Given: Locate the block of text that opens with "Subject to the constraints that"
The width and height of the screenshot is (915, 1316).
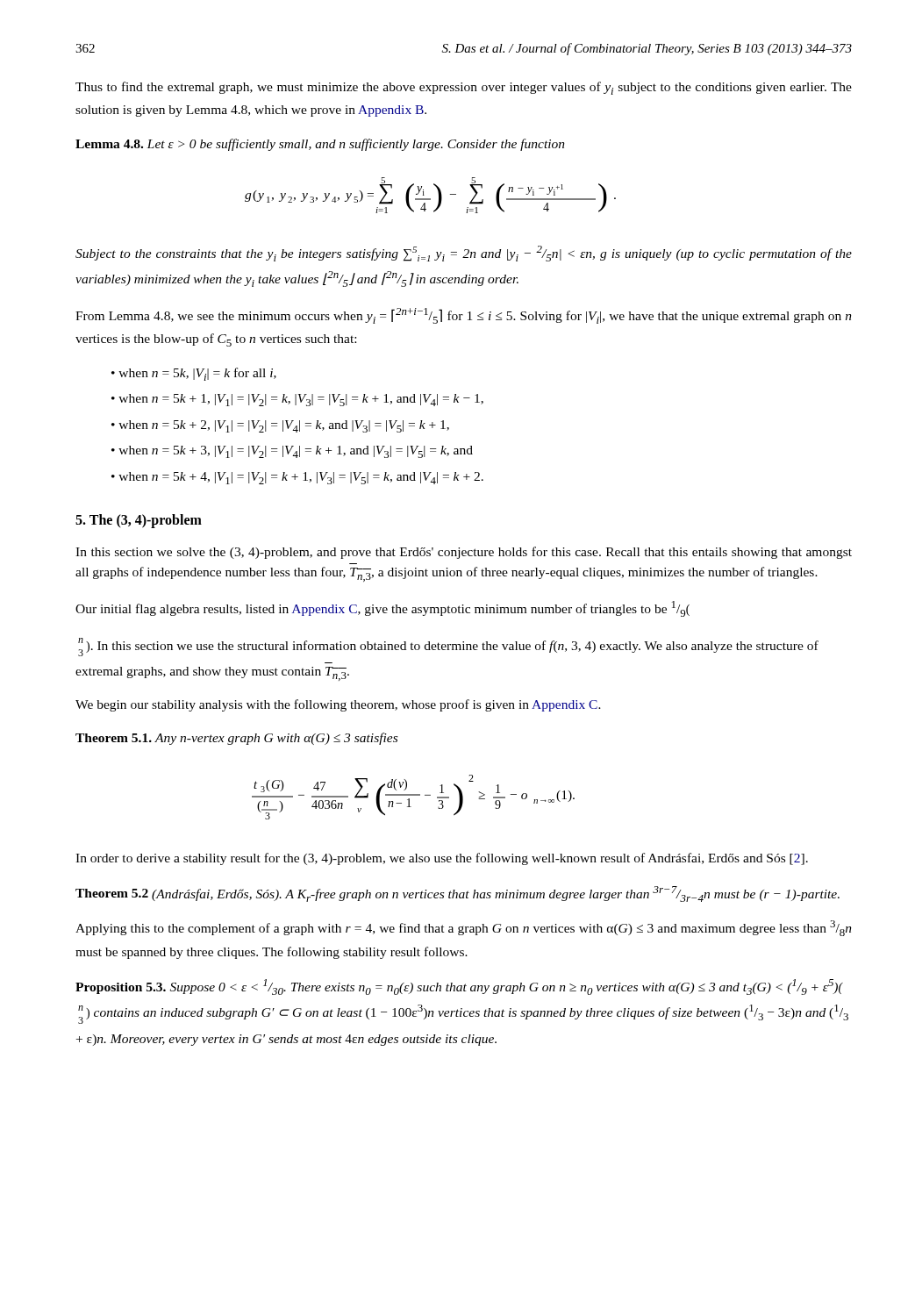Looking at the screenshot, I should (464, 266).
